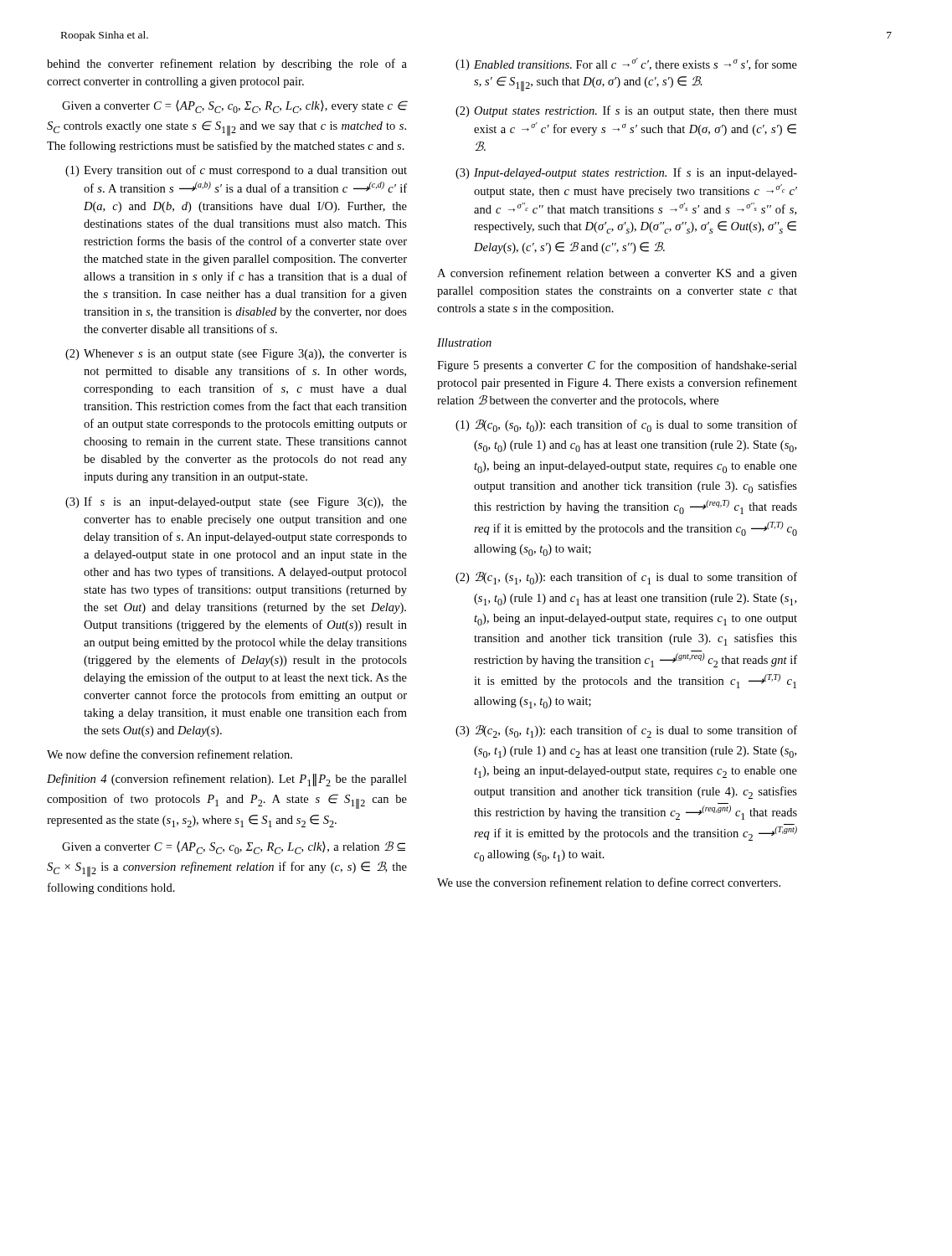This screenshot has width=952, height=1256.
Task: Where is the passage that starts "We now define the"?
Action: click(227, 755)
